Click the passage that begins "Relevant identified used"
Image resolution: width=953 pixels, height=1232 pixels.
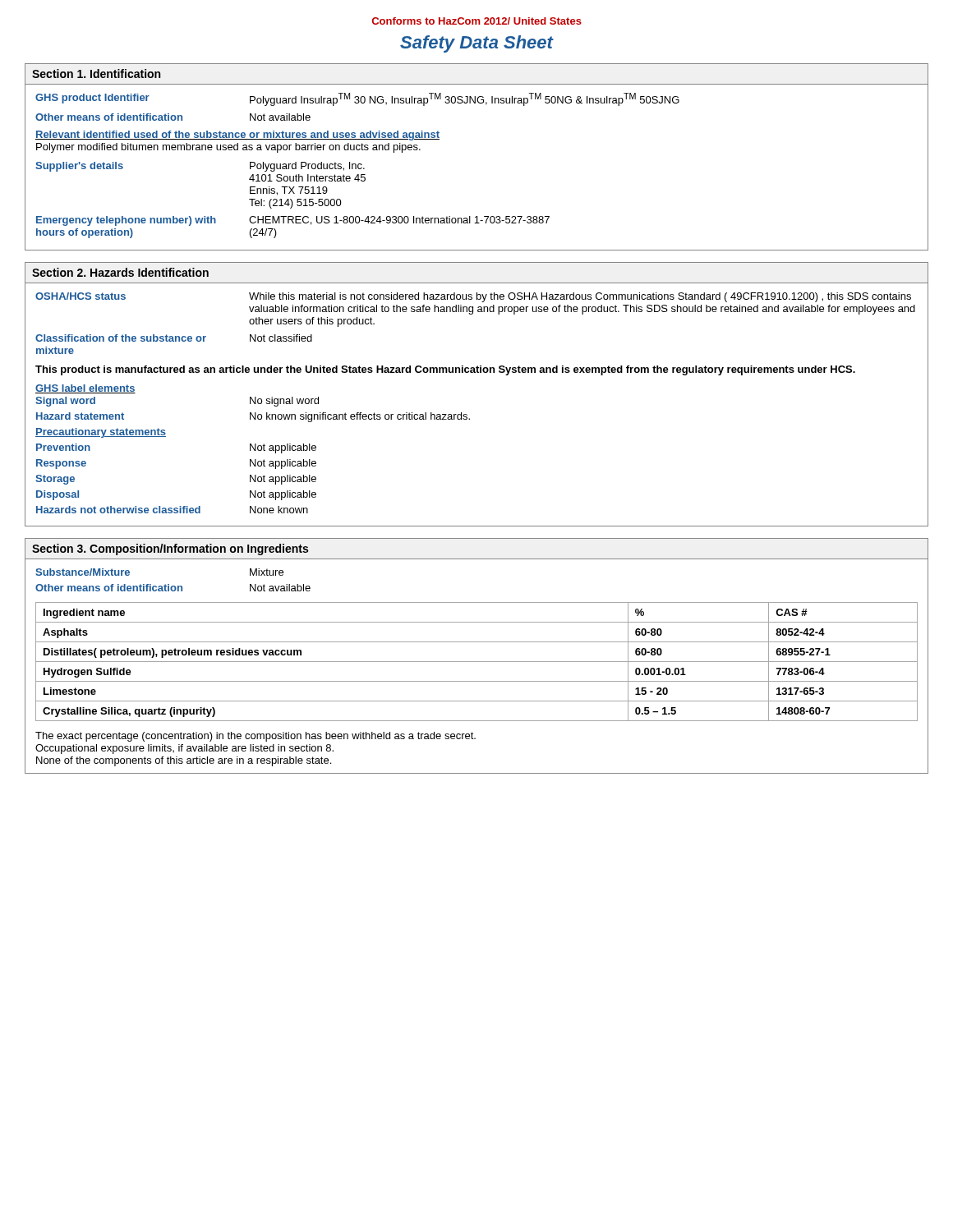click(237, 135)
